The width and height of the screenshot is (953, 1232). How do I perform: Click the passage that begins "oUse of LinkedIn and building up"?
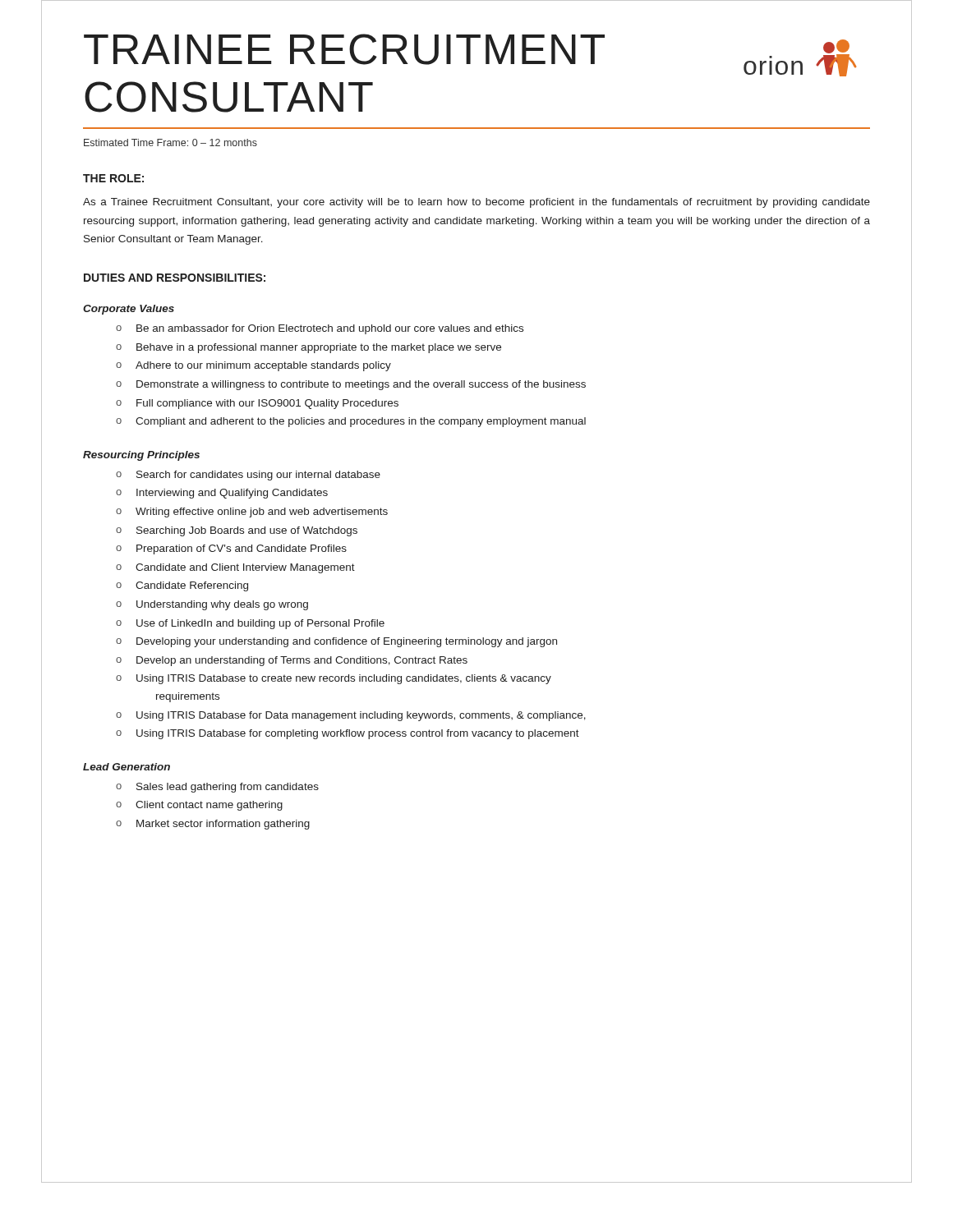250,624
